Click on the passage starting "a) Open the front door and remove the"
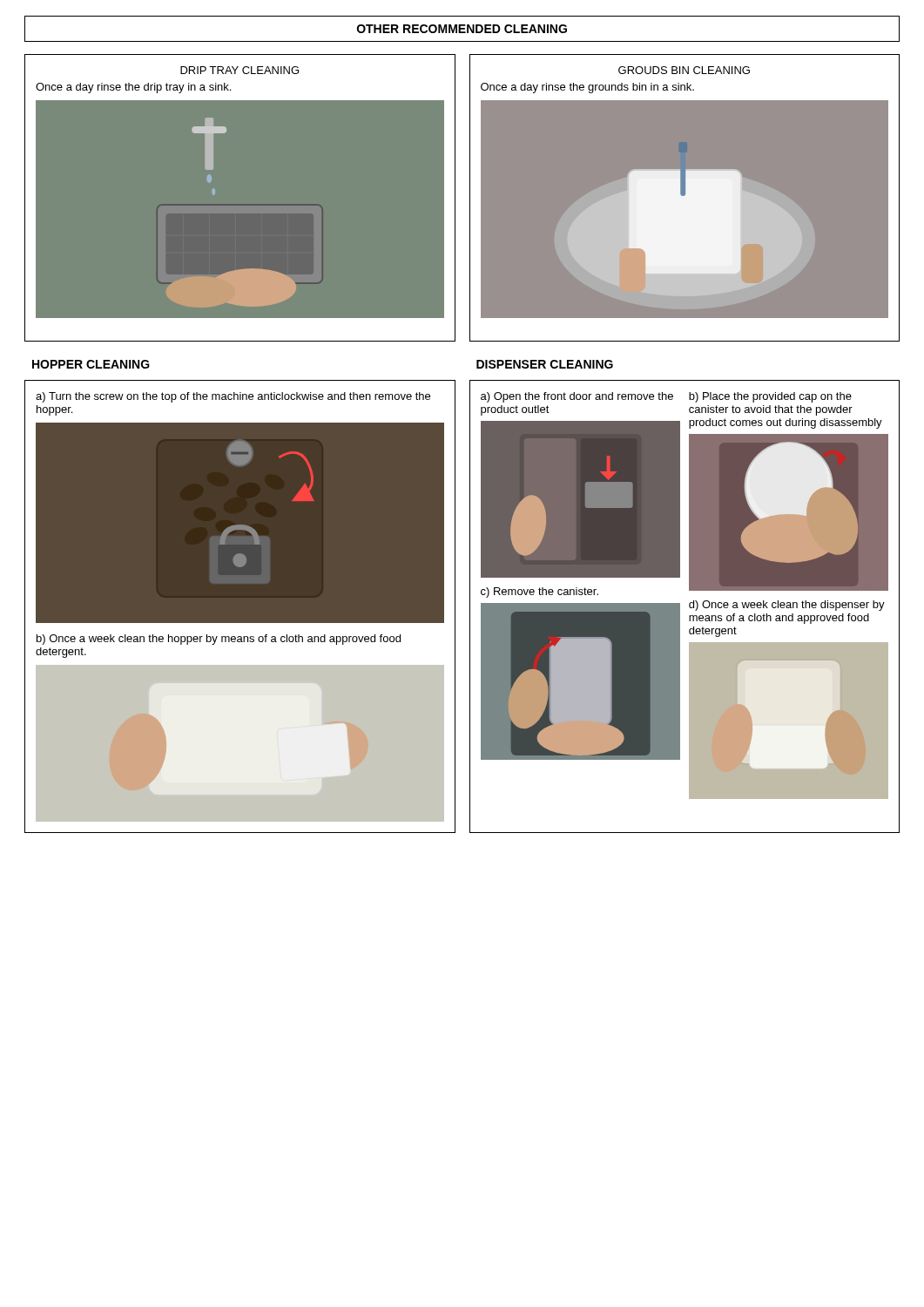924x1307 pixels. (577, 403)
